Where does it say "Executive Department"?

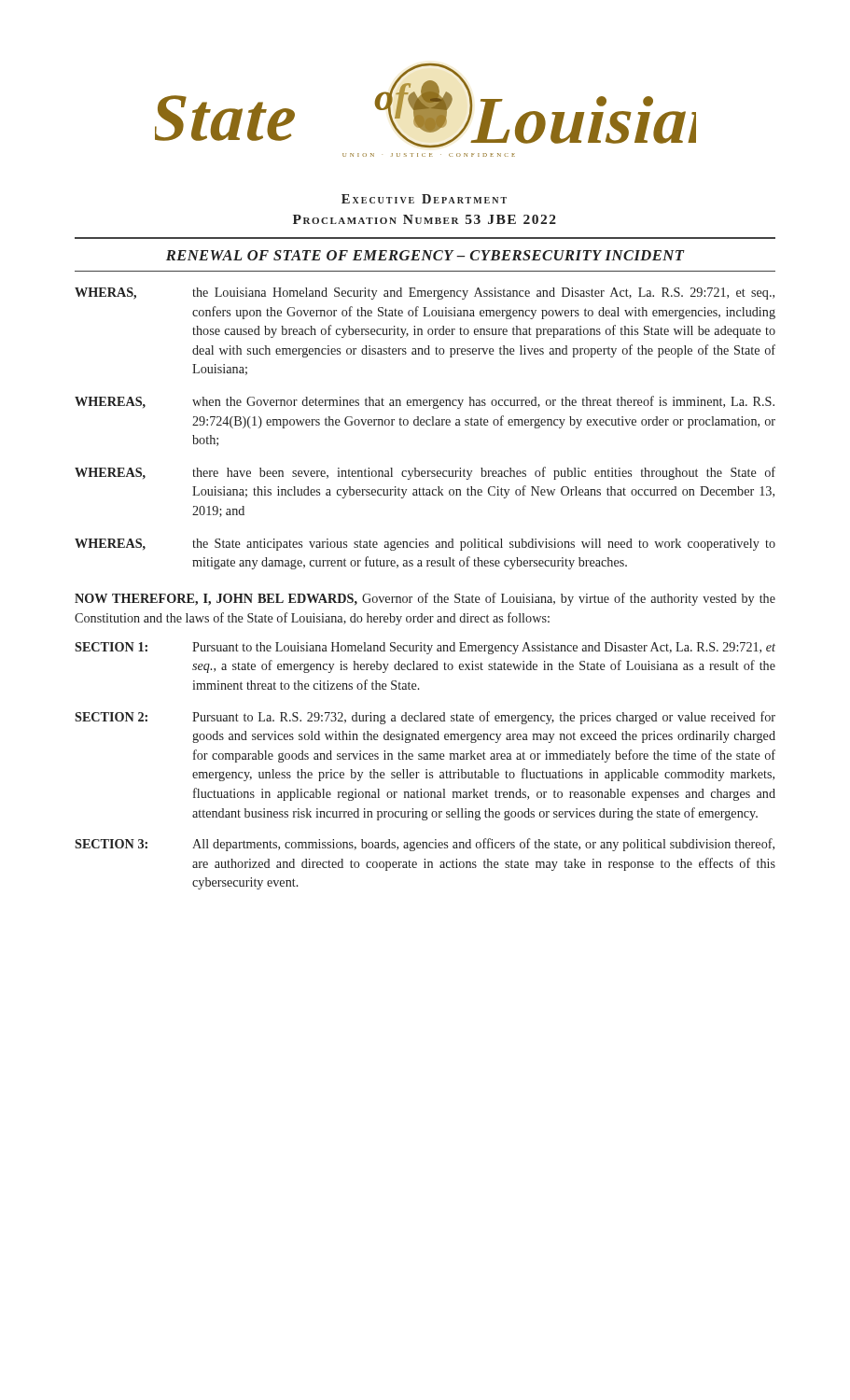coord(425,199)
